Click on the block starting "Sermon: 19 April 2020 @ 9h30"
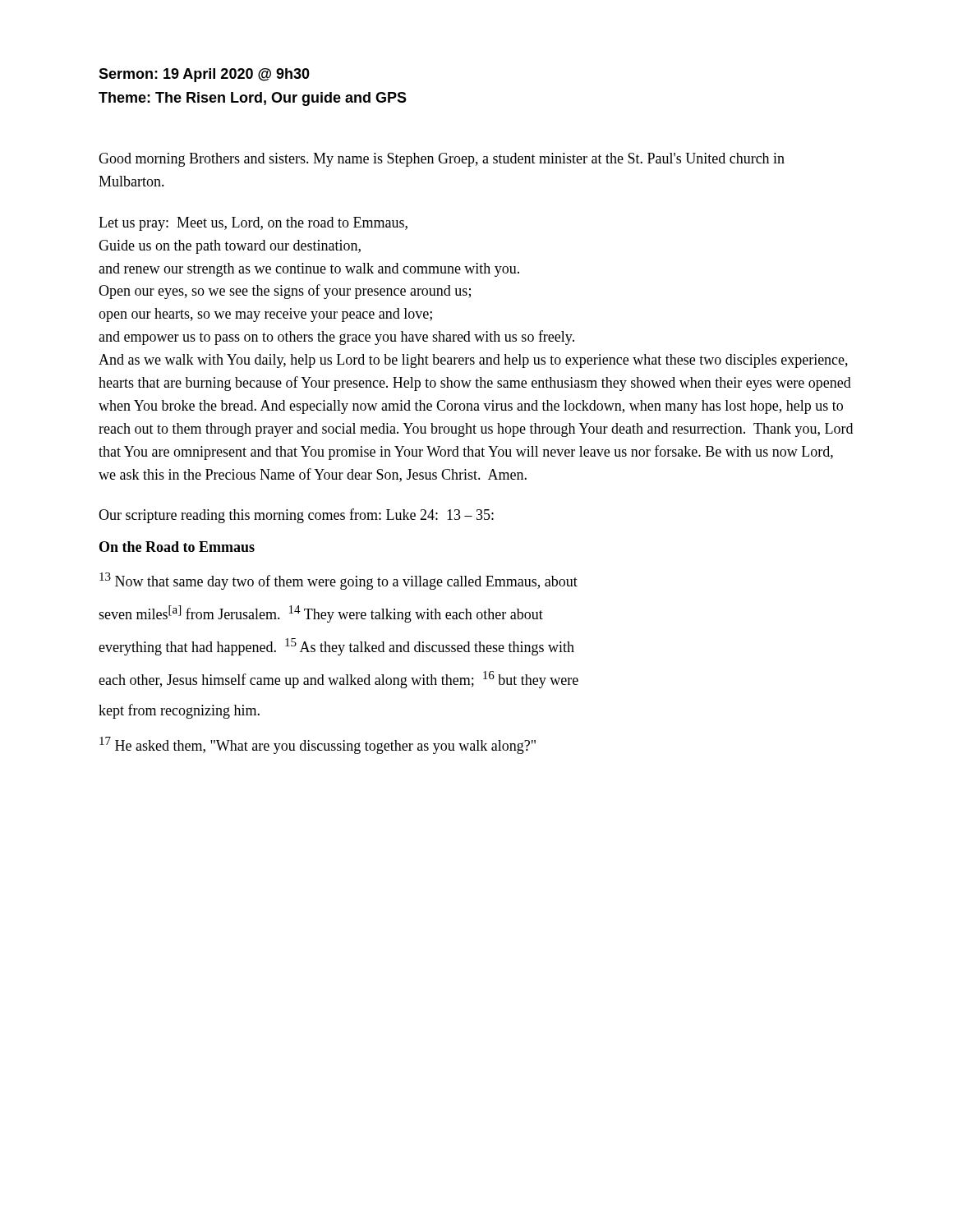Viewport: 953px width, 1232px height. pyautogui.click(x=204, y=74)
